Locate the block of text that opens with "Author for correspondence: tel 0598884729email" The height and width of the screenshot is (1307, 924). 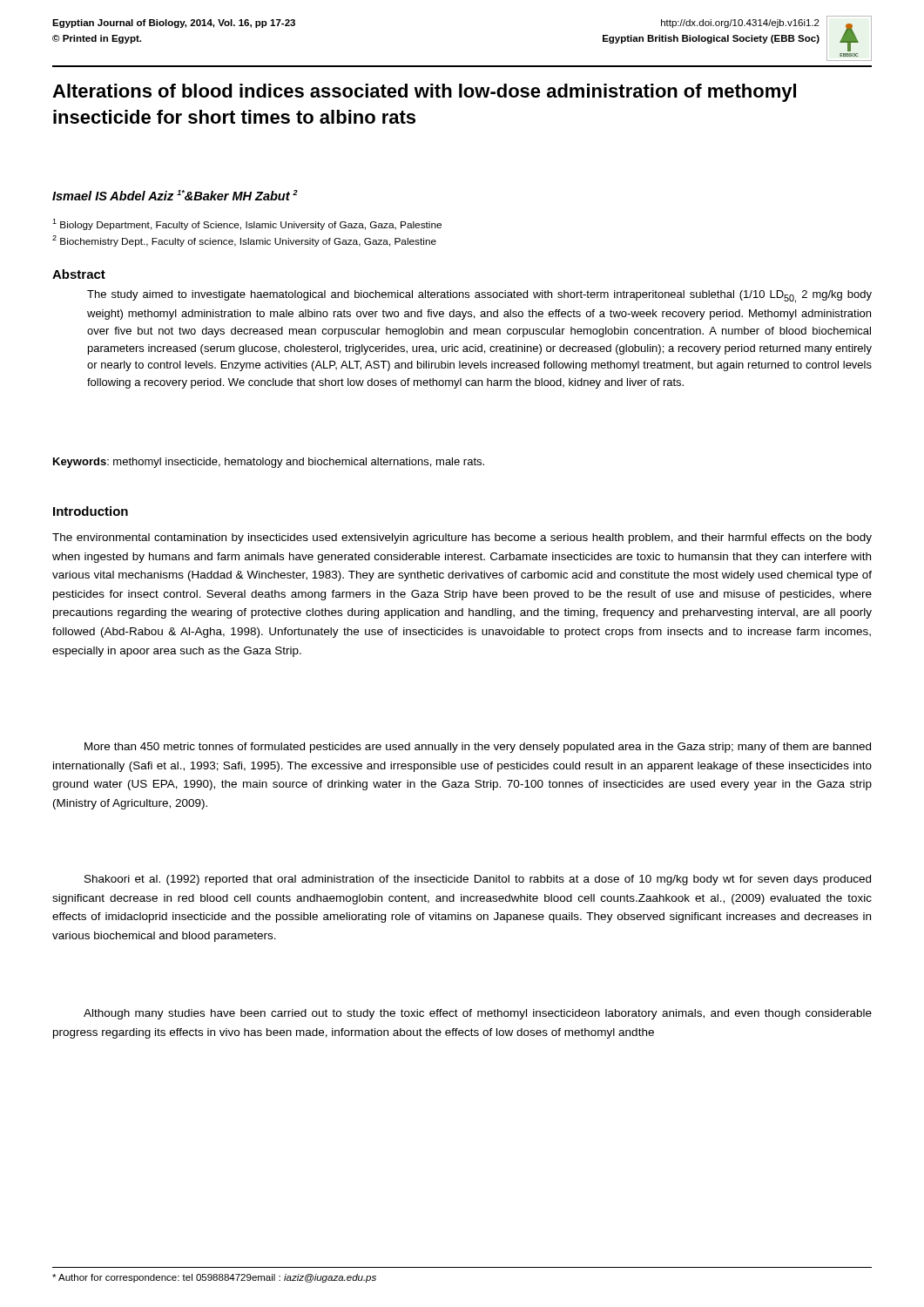(214, 1277)
